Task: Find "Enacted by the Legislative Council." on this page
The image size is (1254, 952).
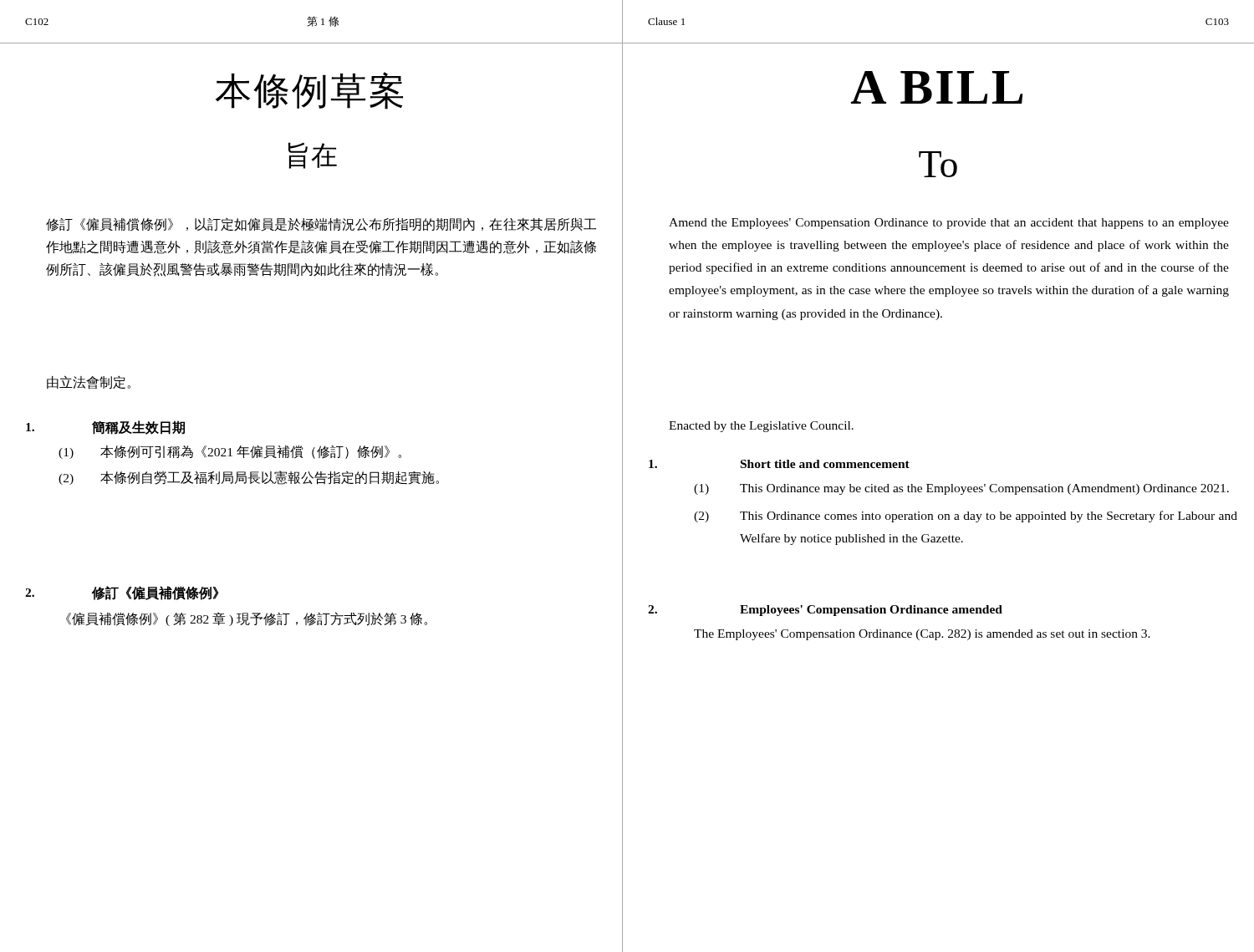Action: [x=761, y=425]
